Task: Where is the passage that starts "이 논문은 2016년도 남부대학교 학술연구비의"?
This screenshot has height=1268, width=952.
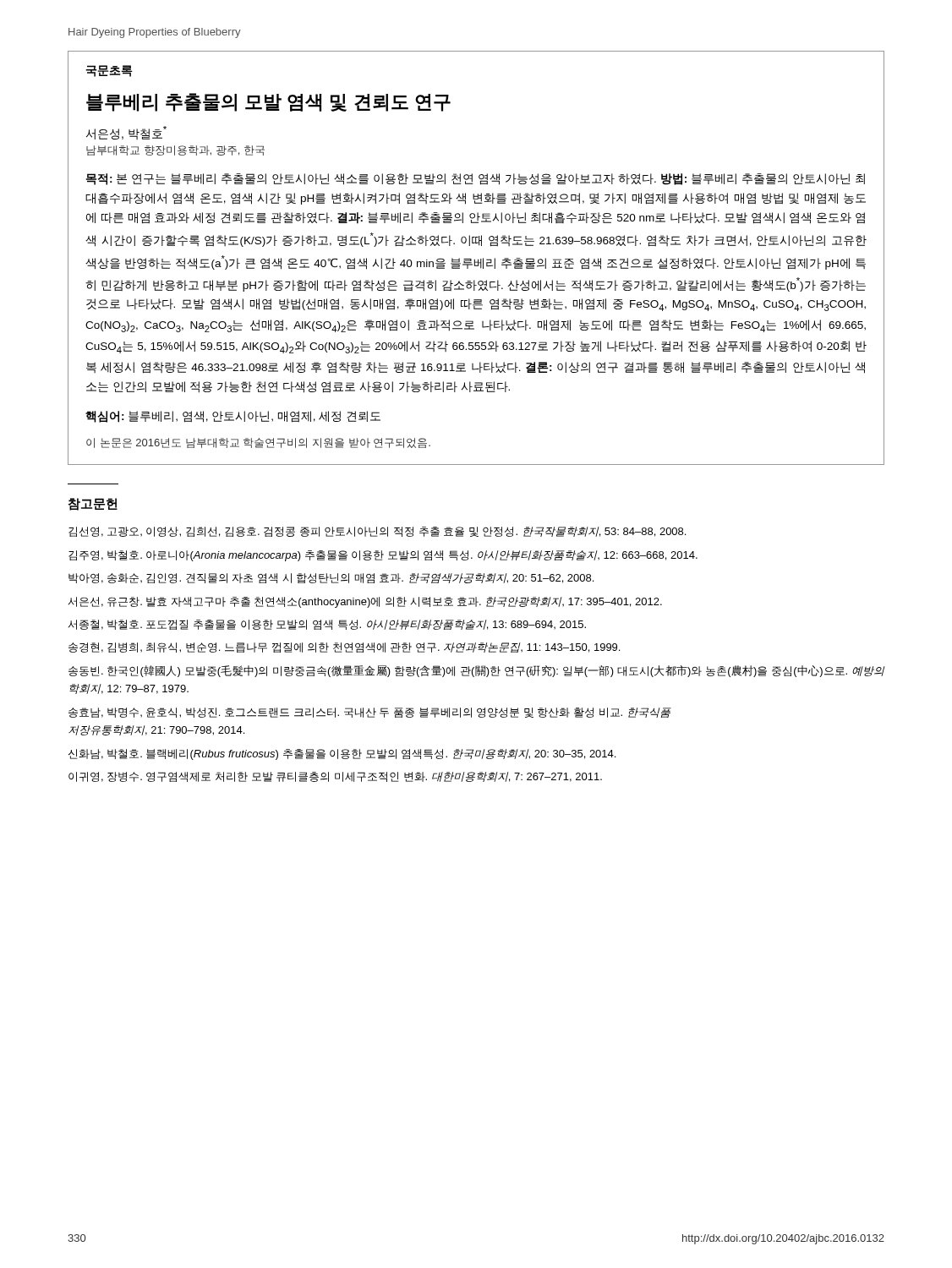Action: click(258, 443)
